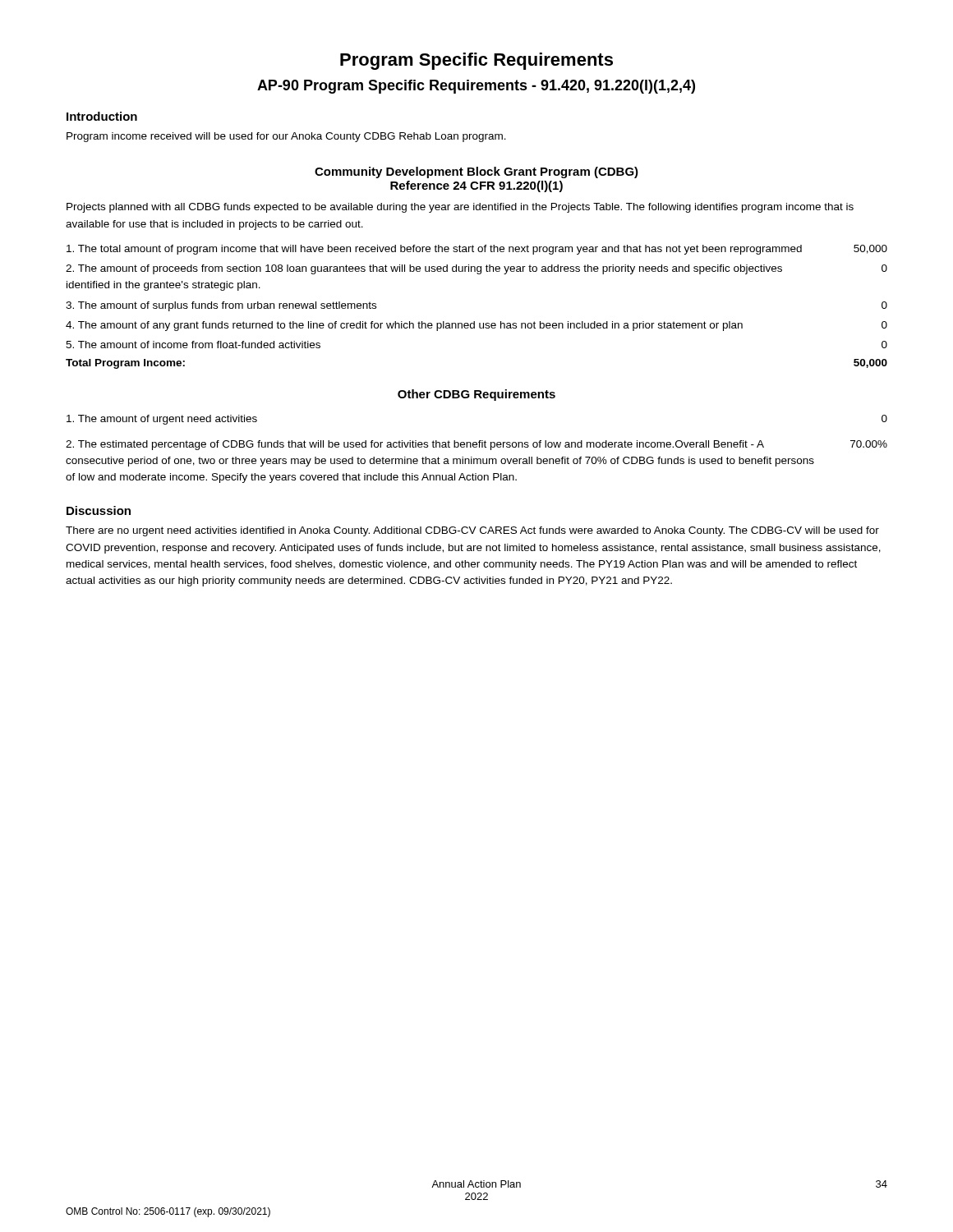
Task: Point to the block beginning "4. The amount of"
Action: click(x=476, y=325)
